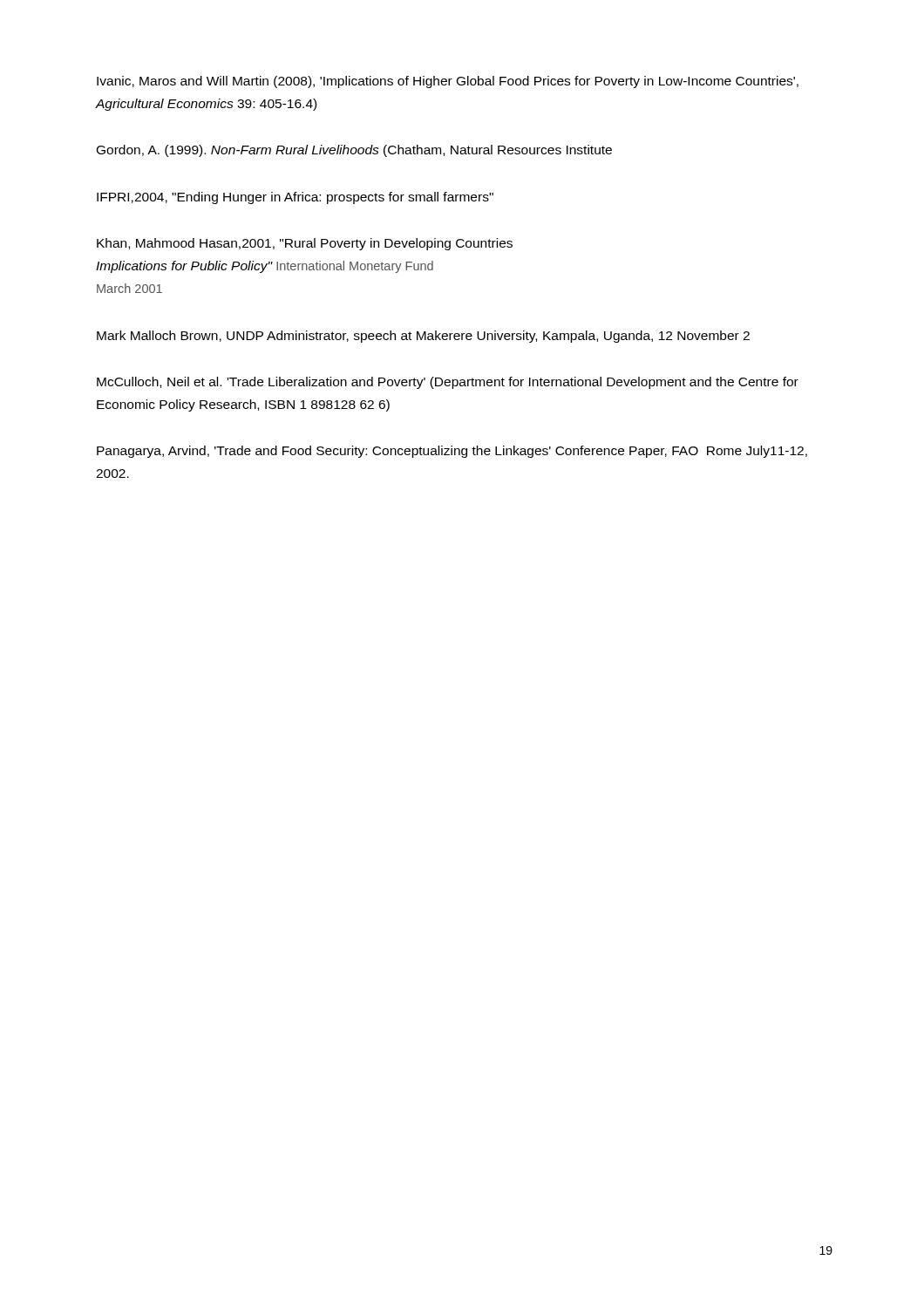Viewport: 924px width, 1308px height.
Task: Click on the element starting "Panagarya, Arvind, 'Trade and Food"
Action: pos(452,462)
